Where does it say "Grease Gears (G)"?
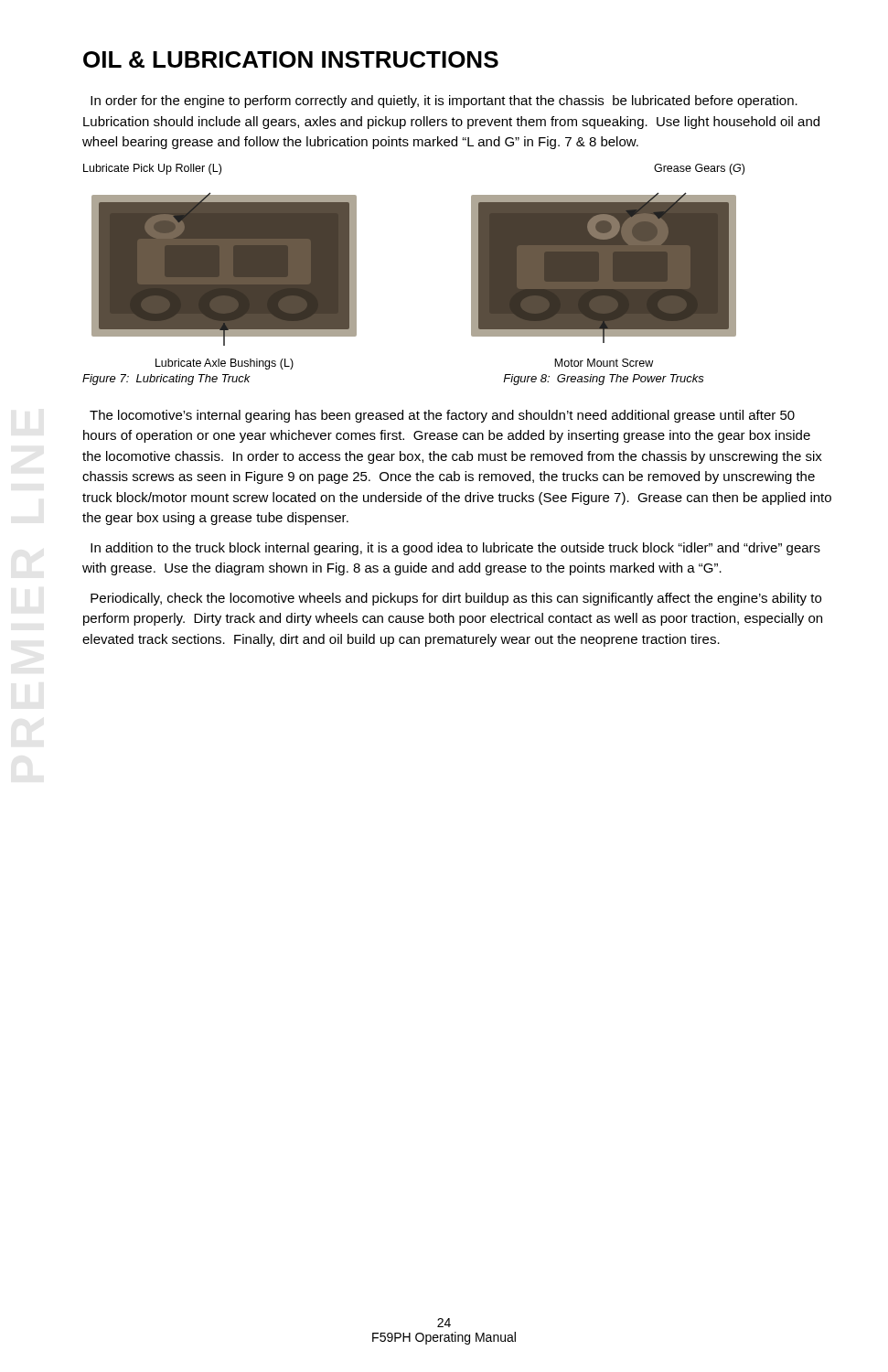 click(x=700, y=168)
